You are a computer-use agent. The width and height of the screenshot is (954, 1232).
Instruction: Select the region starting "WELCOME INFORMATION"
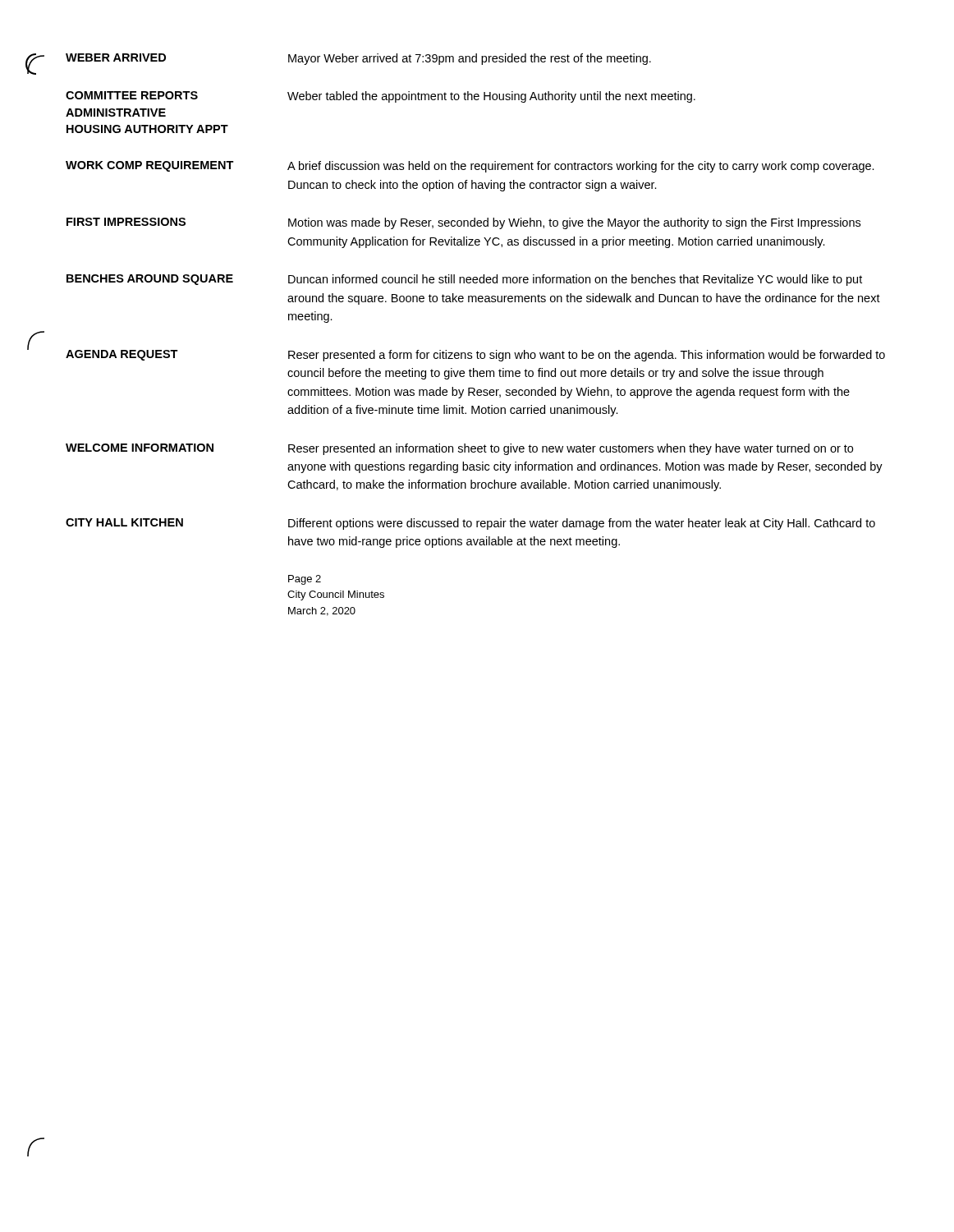(x=140, y=447)
